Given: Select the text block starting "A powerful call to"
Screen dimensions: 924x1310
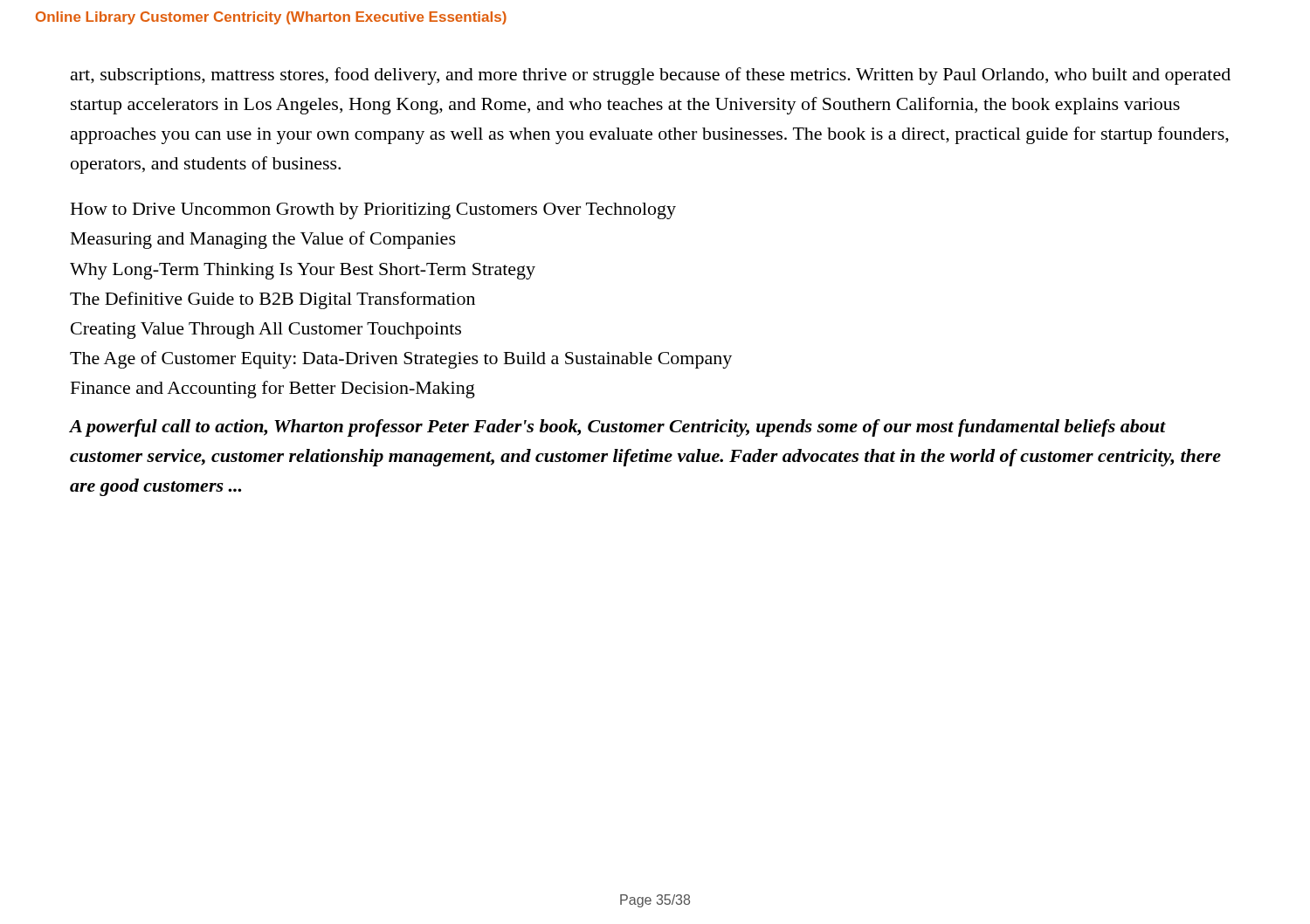Looking at the screenshot, I should pyautogui.click(x=645, y=456).
